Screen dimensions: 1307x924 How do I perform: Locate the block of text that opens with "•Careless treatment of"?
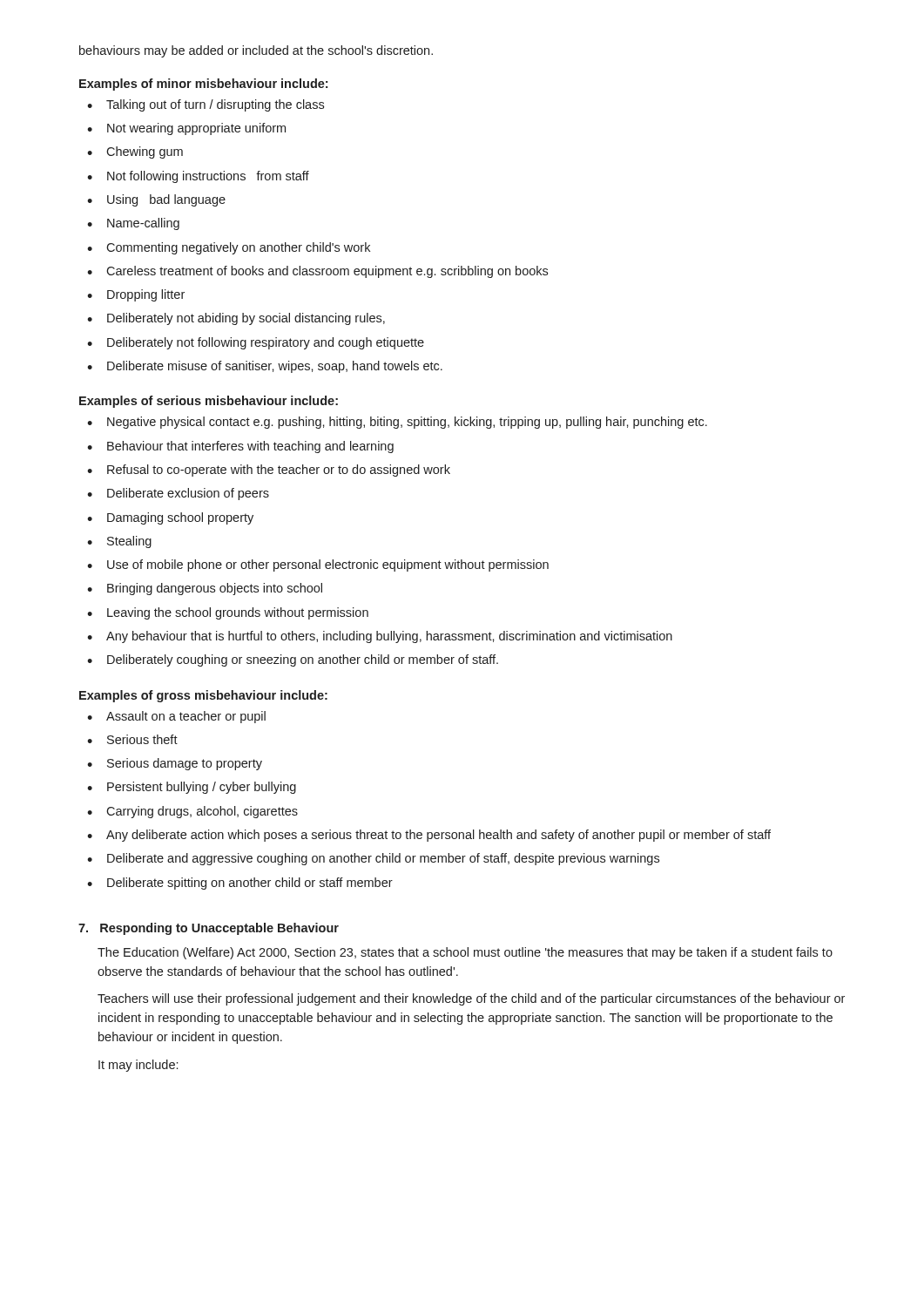466,273
